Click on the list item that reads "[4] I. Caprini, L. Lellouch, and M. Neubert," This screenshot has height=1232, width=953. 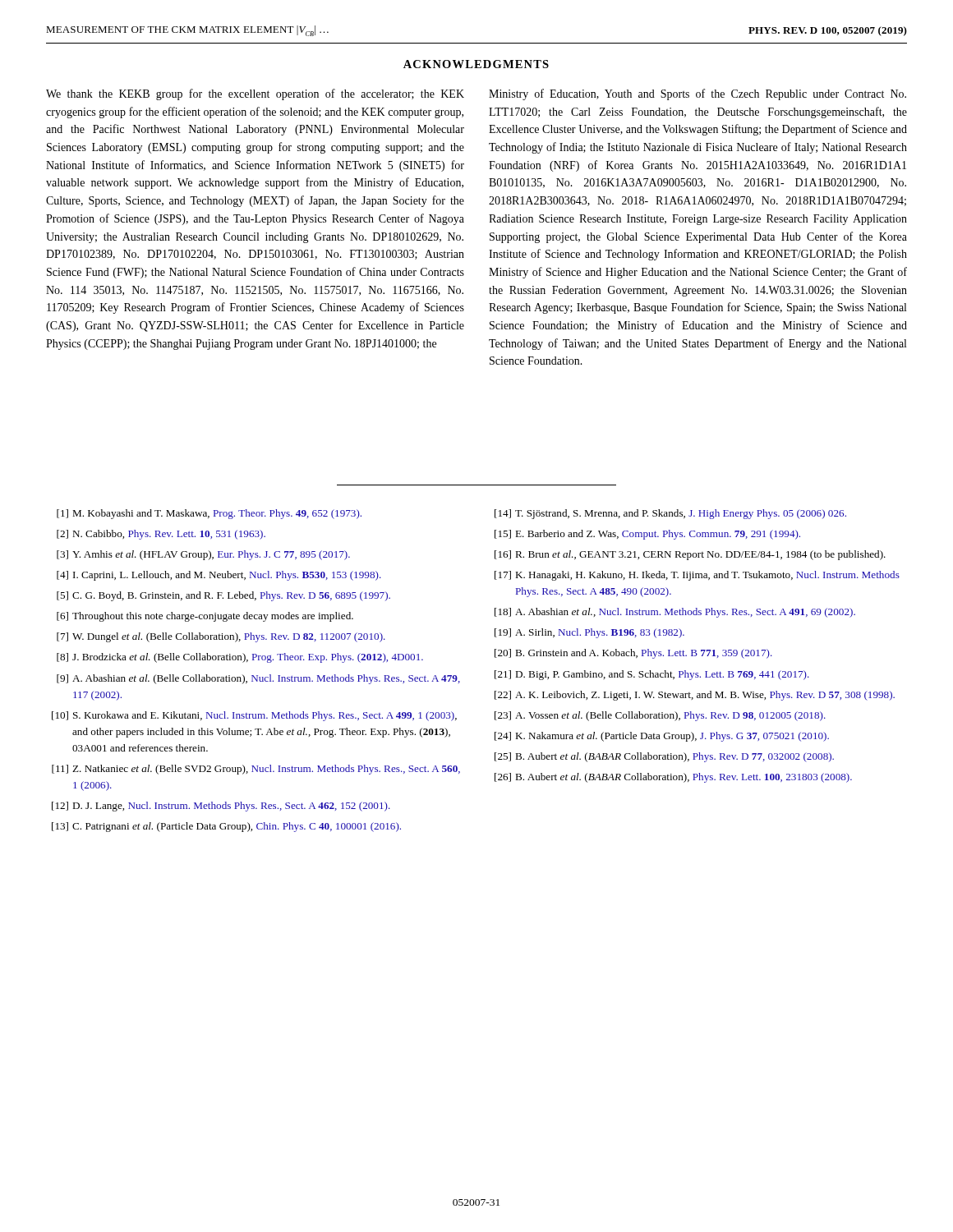point(255,575)
